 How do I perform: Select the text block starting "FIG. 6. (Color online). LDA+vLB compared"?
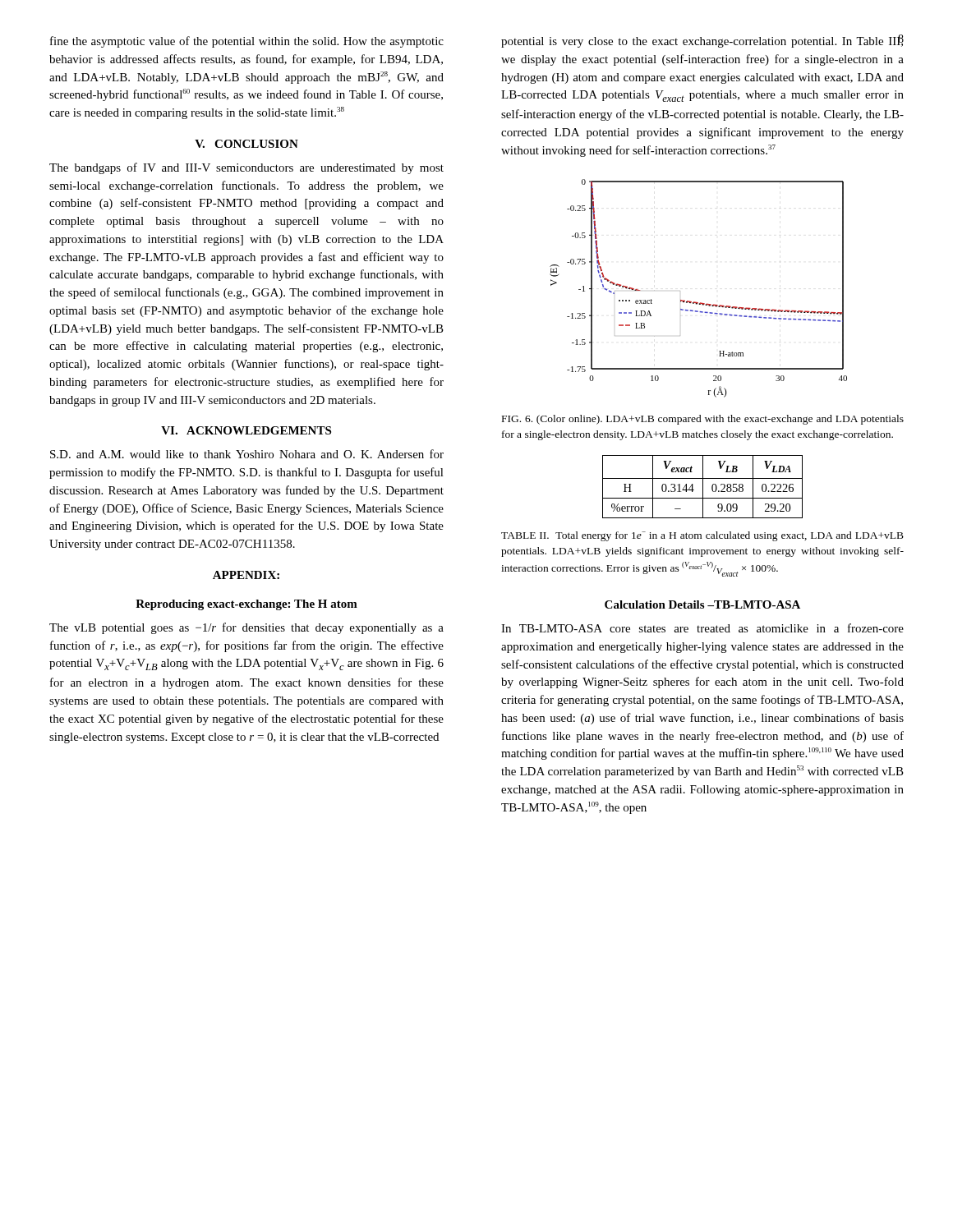702,426
